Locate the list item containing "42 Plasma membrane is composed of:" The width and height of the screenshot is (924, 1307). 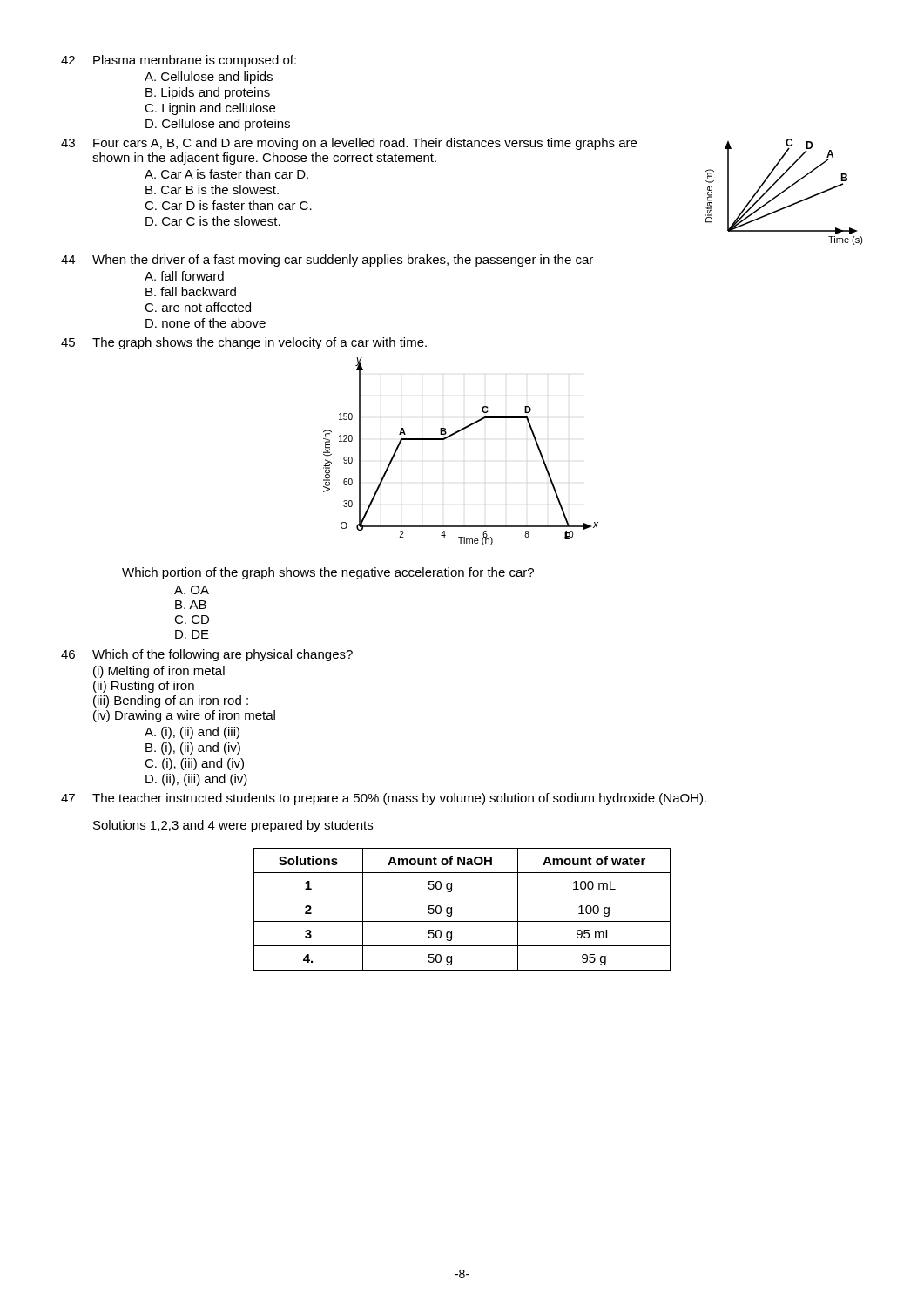179,61
